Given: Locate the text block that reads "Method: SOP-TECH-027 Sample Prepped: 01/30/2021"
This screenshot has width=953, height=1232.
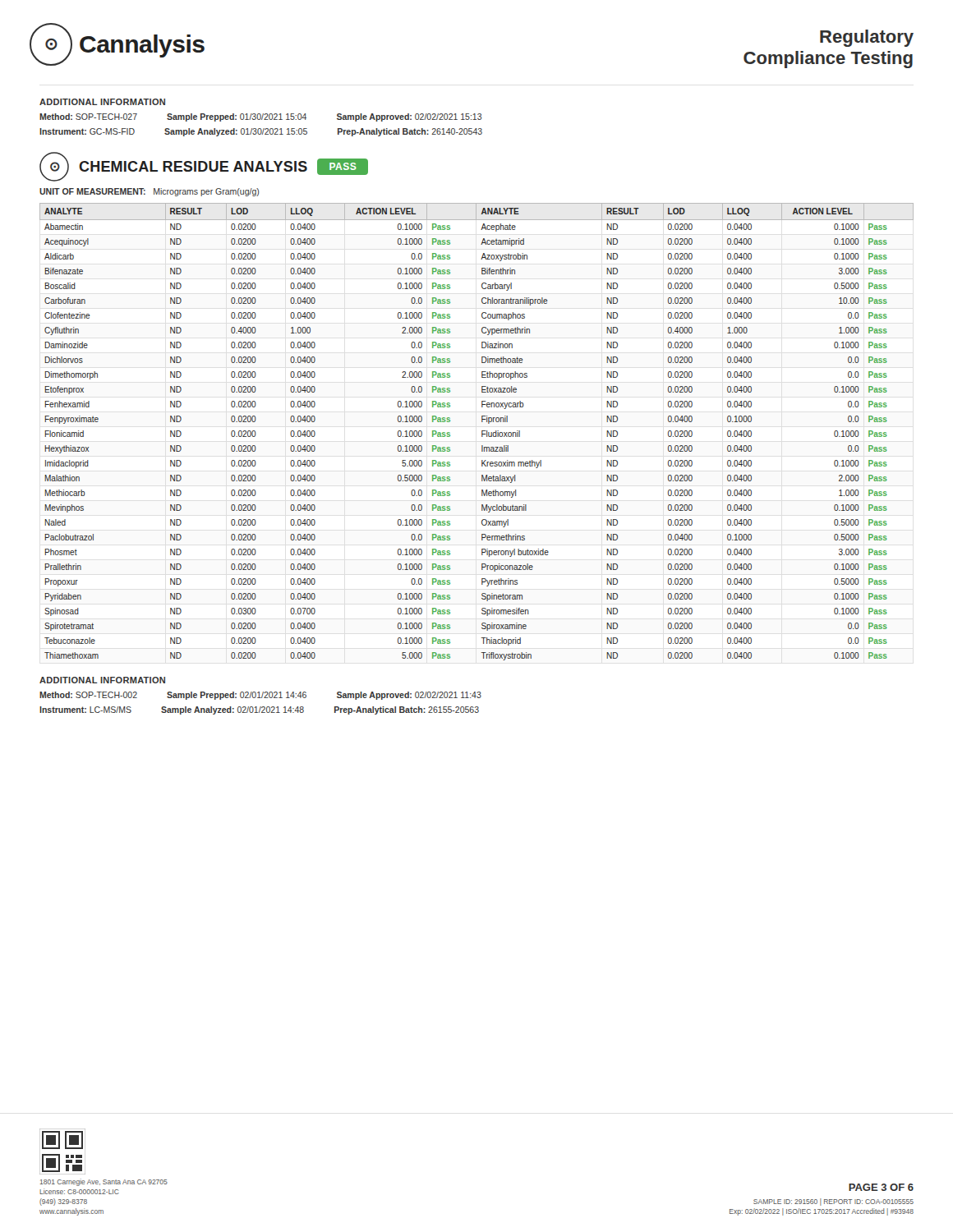Looking at the screenshot, I should 476,125.
